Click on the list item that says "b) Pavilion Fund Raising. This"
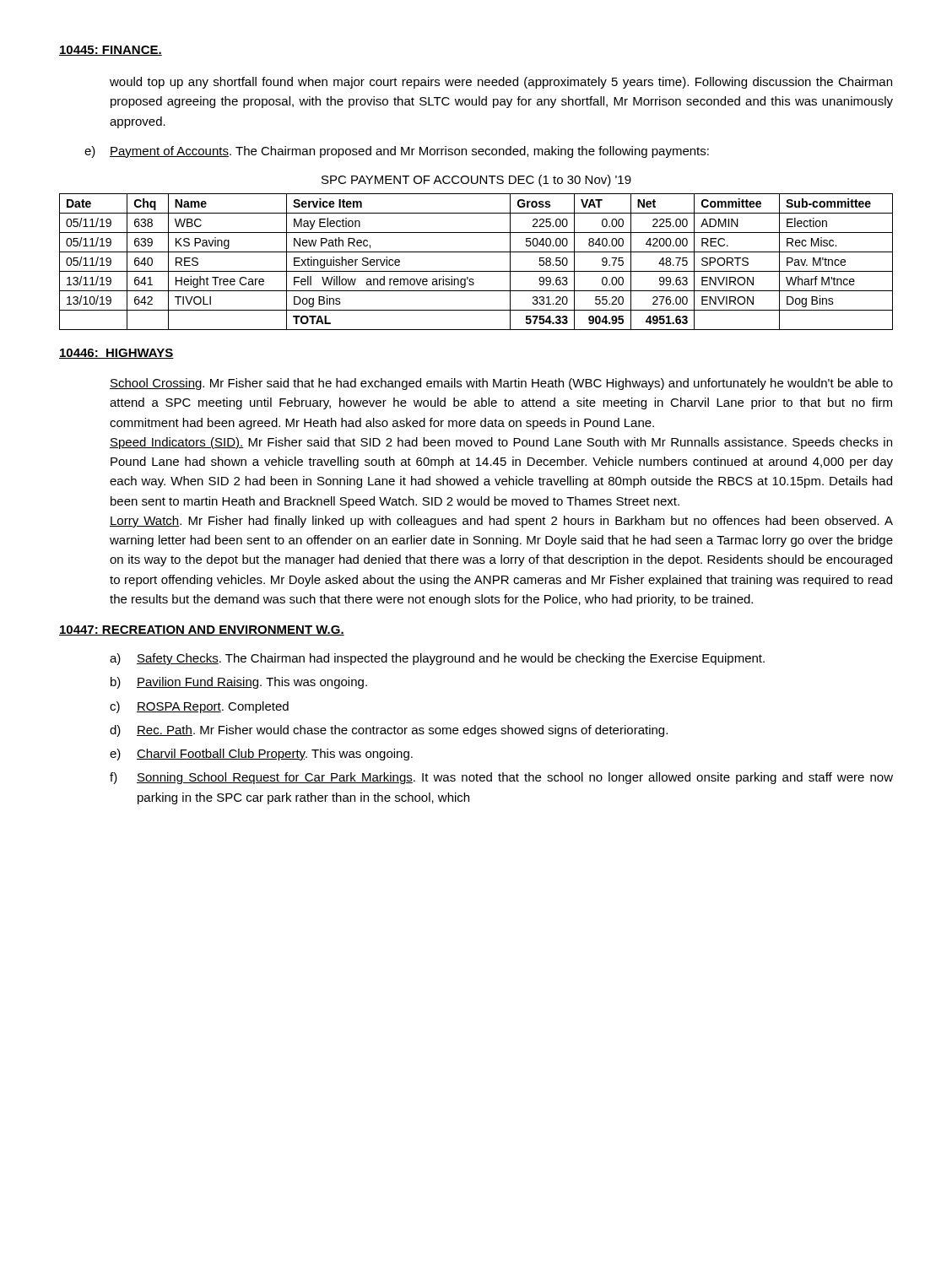This screenshot has width=952, height=1266. [x=239, y=682]
